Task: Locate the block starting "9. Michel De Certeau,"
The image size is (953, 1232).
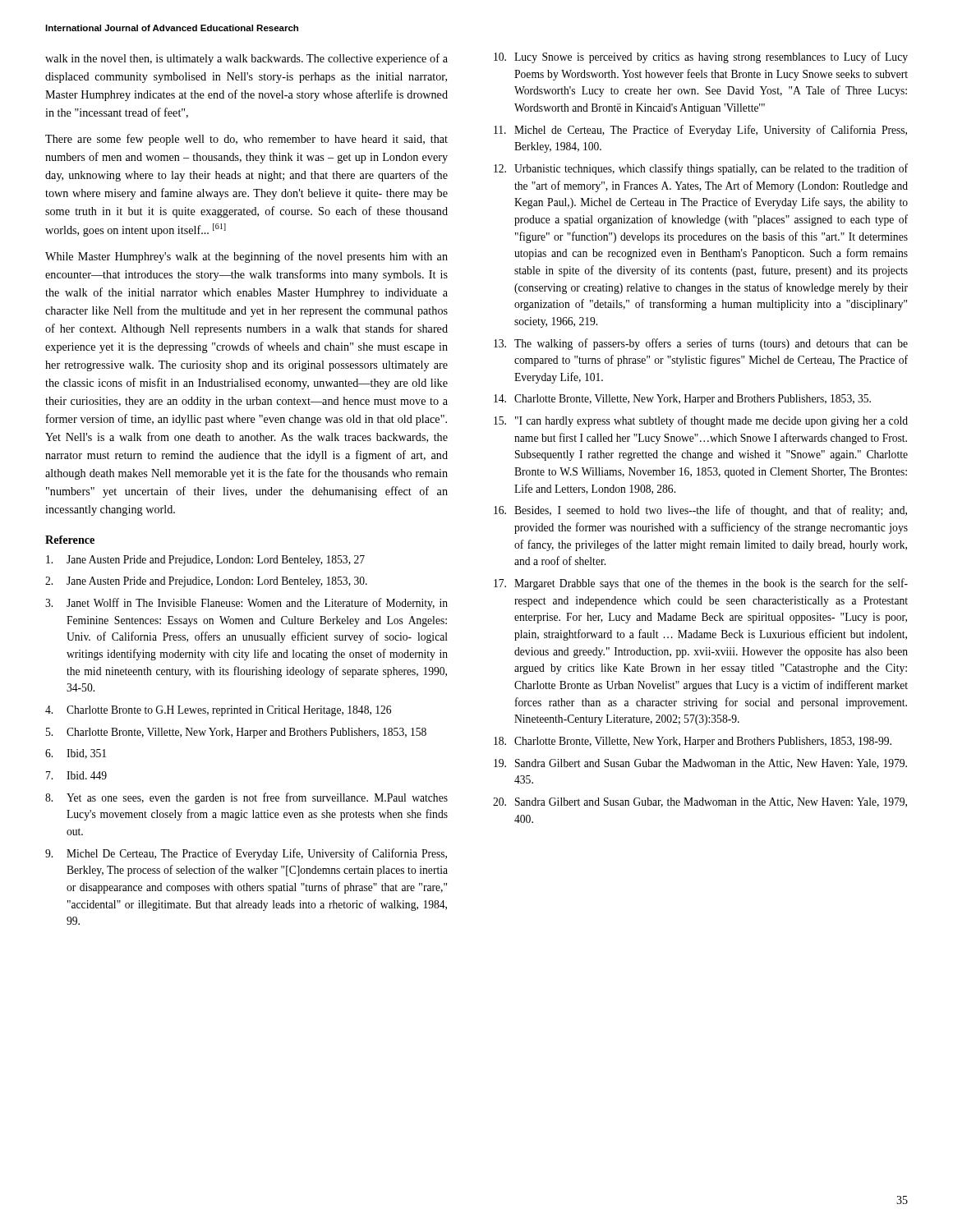Action: click(246, 888)
